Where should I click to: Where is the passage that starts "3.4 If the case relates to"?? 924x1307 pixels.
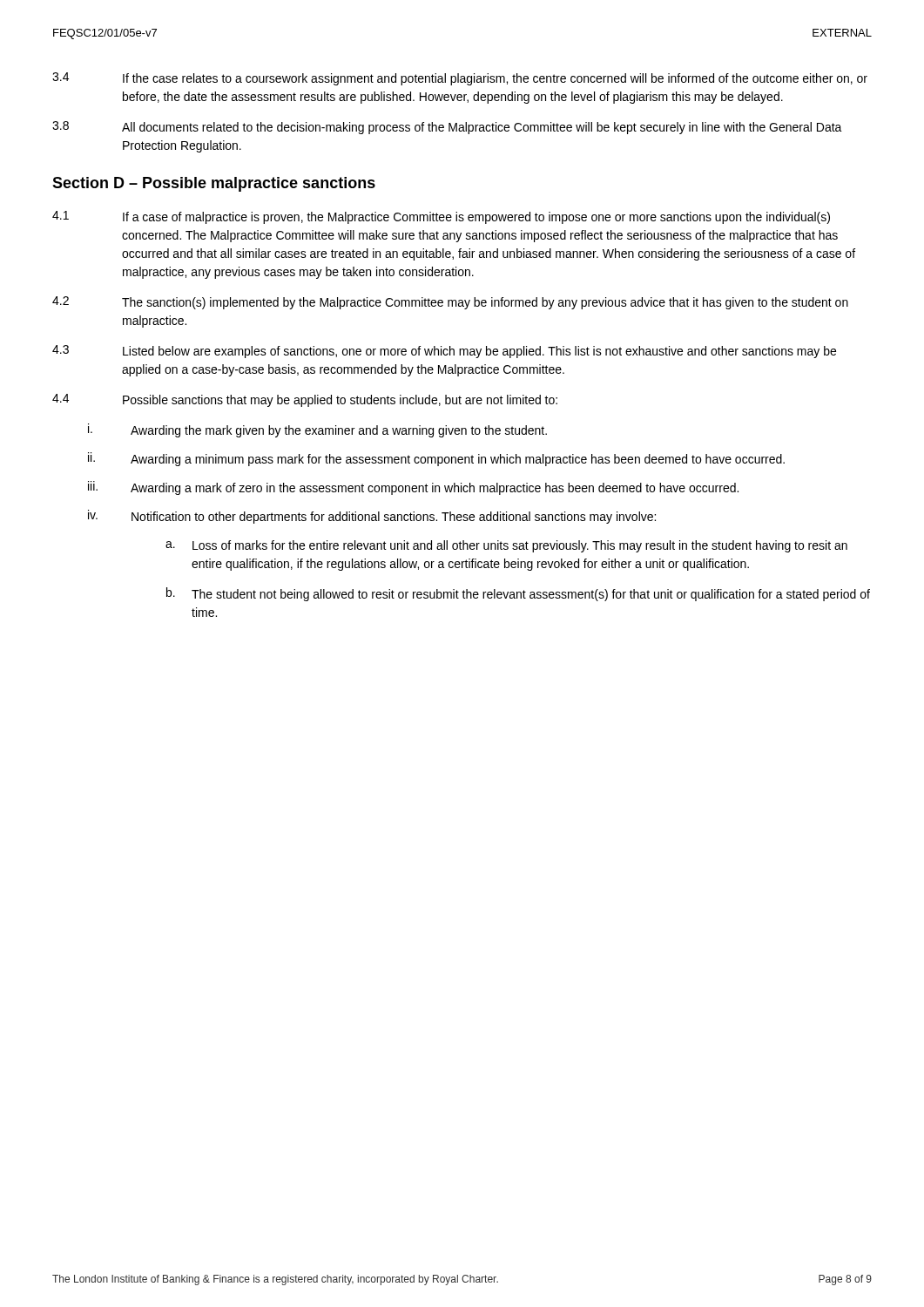[x=462, y=88]
